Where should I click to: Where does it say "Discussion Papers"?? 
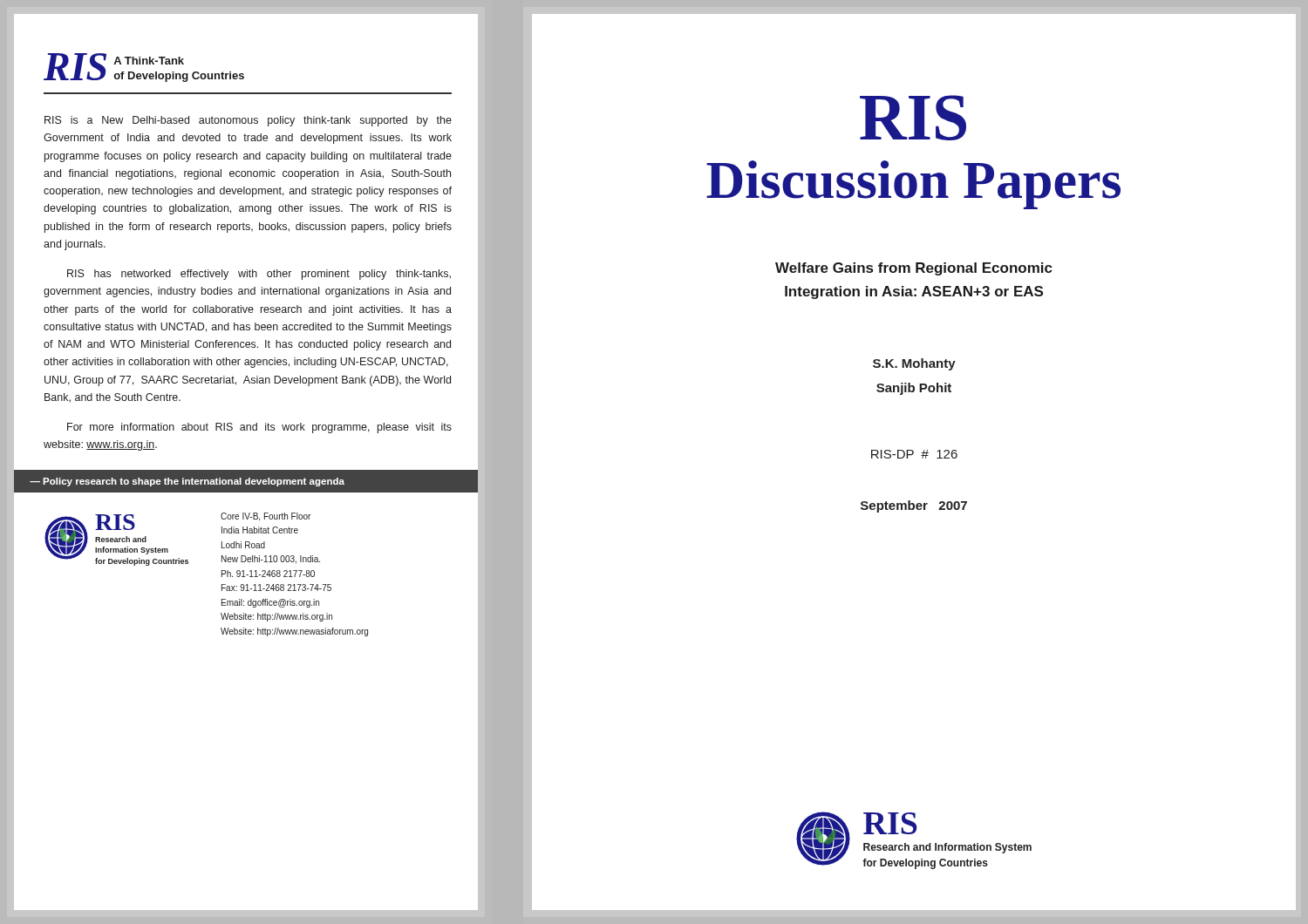[x=914, y=180]
